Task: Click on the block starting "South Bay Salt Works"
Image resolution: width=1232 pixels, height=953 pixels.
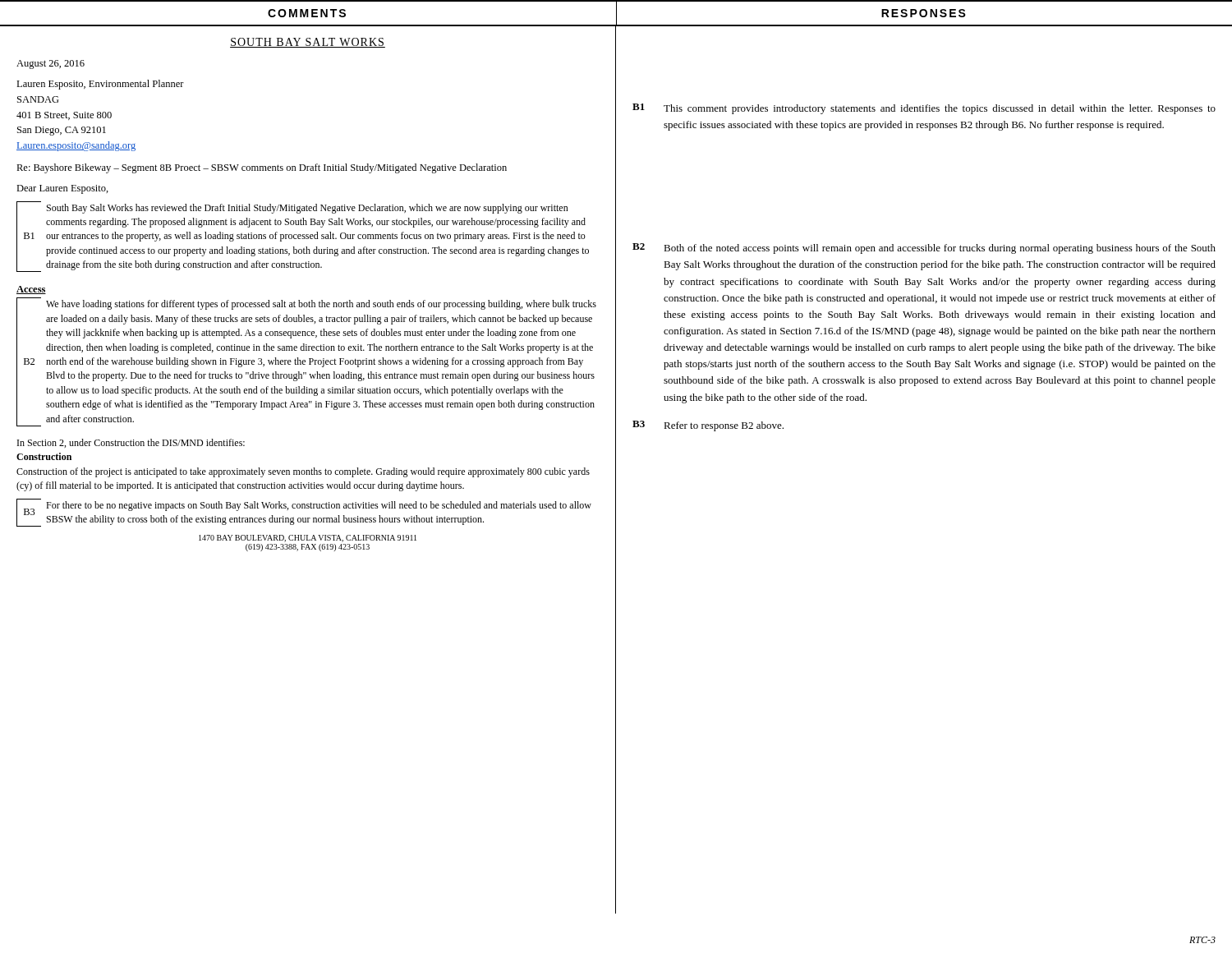Action: pos(318,236)
